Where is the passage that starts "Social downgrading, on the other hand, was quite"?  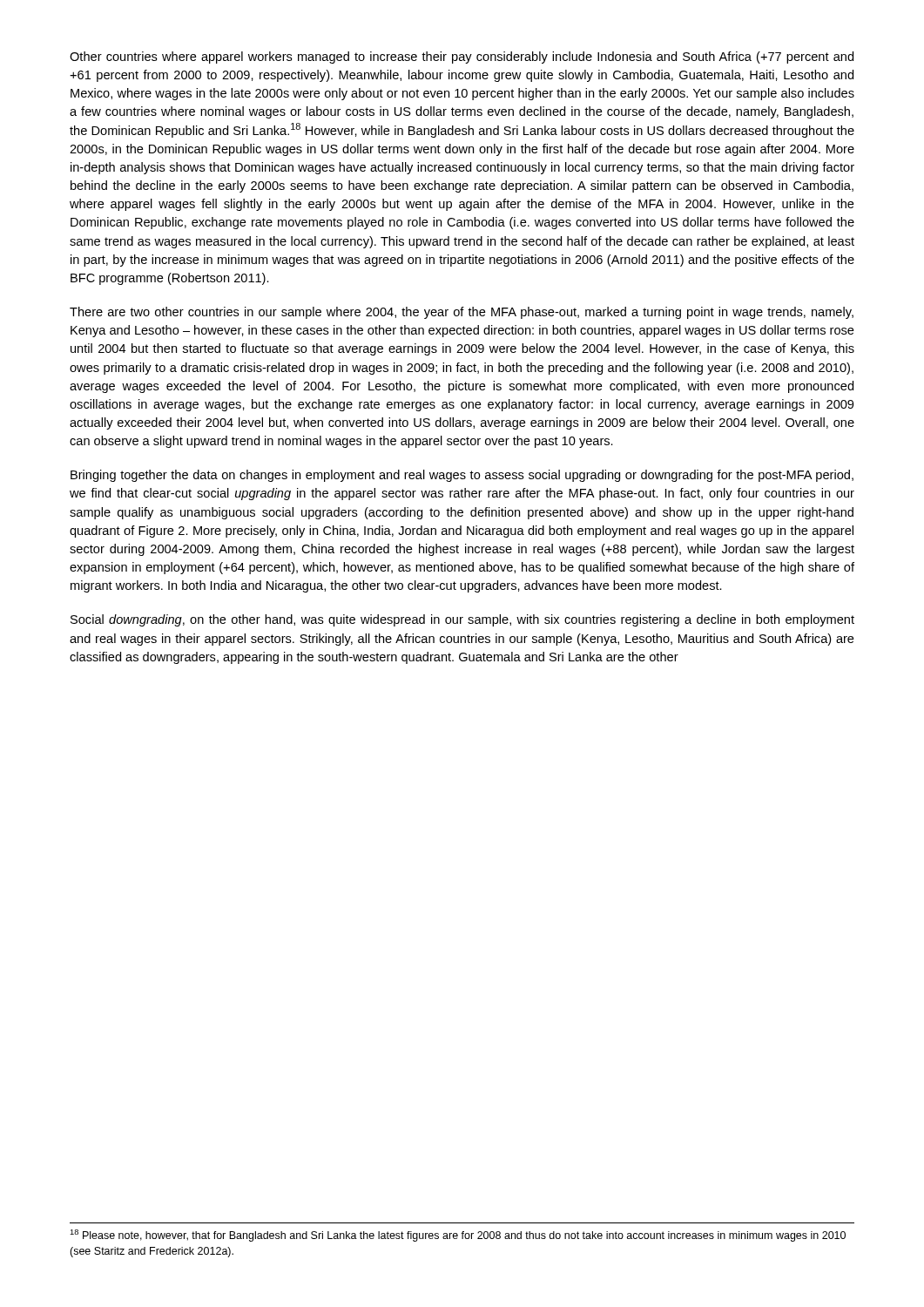point(462,638)
